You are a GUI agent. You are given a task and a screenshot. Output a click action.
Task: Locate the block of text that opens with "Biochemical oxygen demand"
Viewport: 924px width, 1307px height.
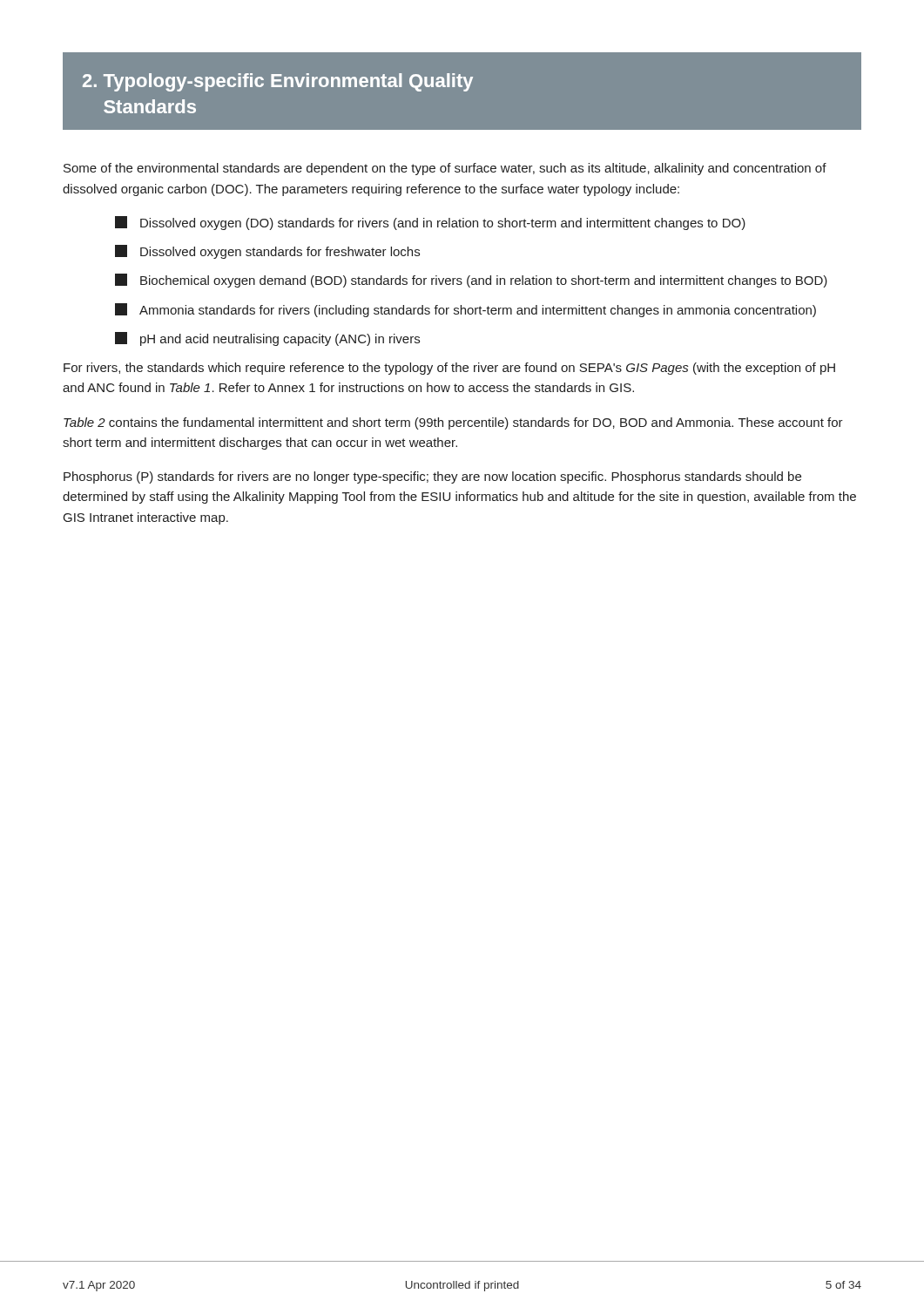click(x=488, y=281)
